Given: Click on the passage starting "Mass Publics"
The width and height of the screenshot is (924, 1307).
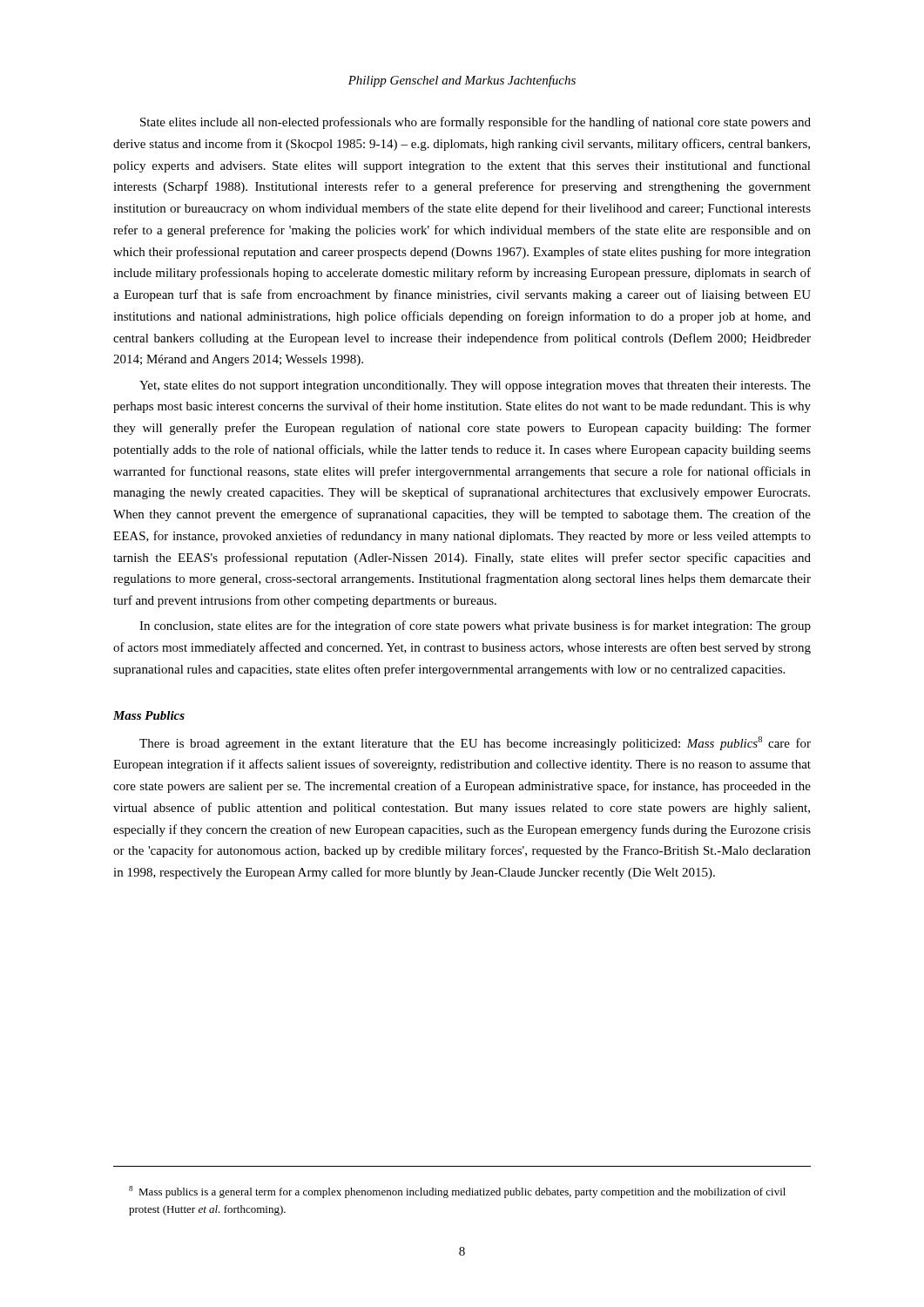Looking at the screenshot, I should tap(149, 715).
